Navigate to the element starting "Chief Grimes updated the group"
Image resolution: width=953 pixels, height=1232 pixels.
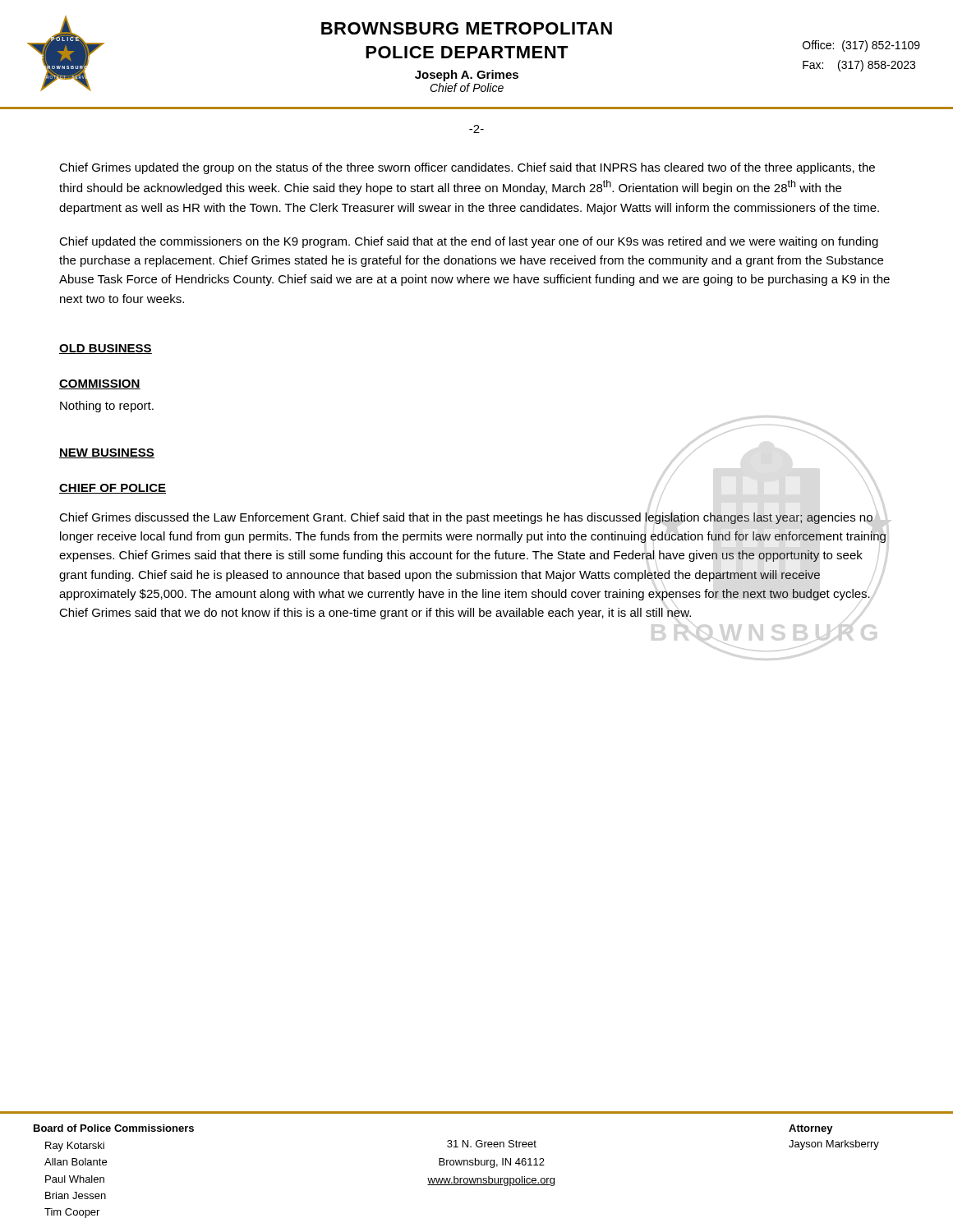[x=470, y=187]
